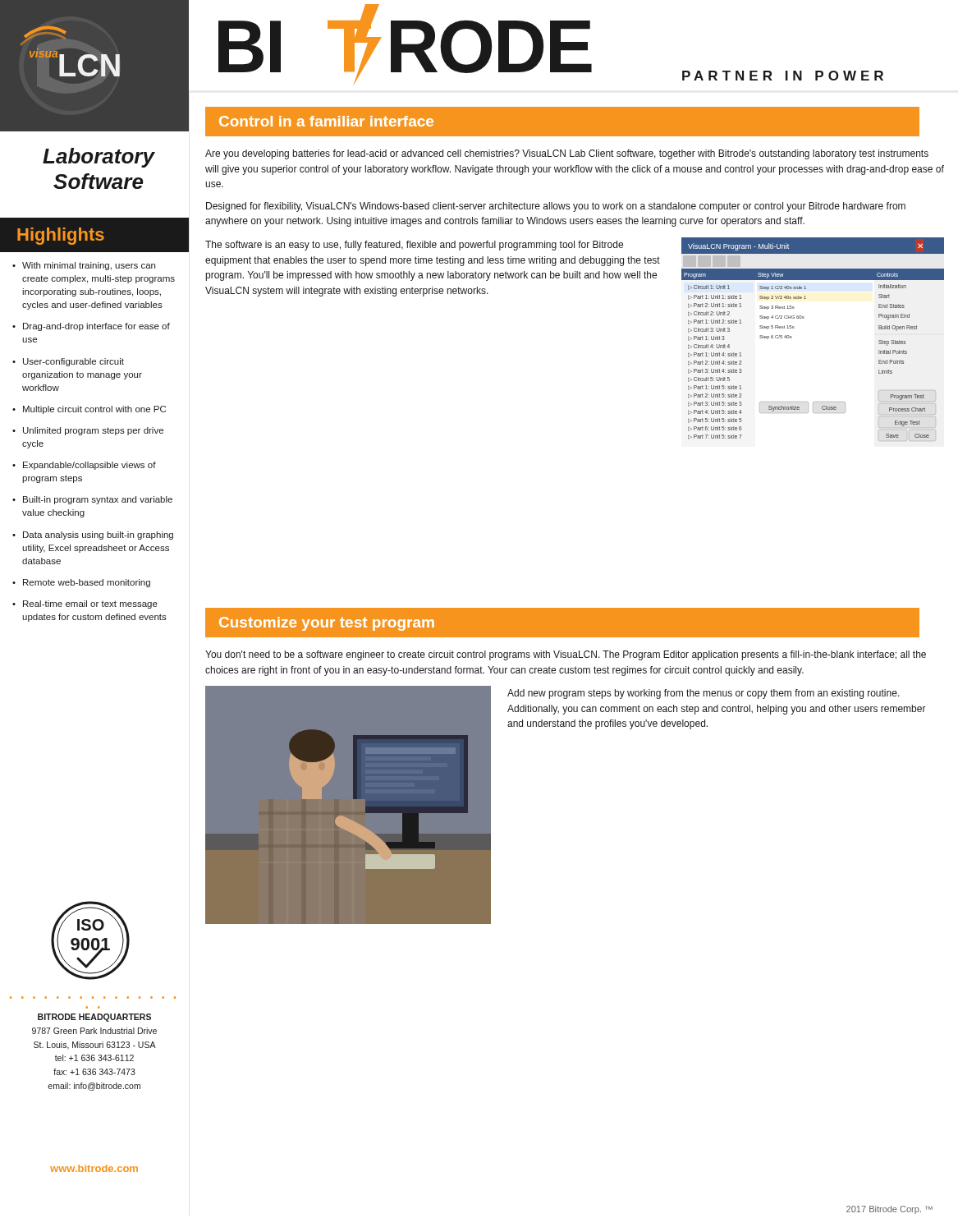This screenshot has height=1232, width=958.
Task: Locate the text starting "Multiple circuit control with one"
Action: coord(94,409)
